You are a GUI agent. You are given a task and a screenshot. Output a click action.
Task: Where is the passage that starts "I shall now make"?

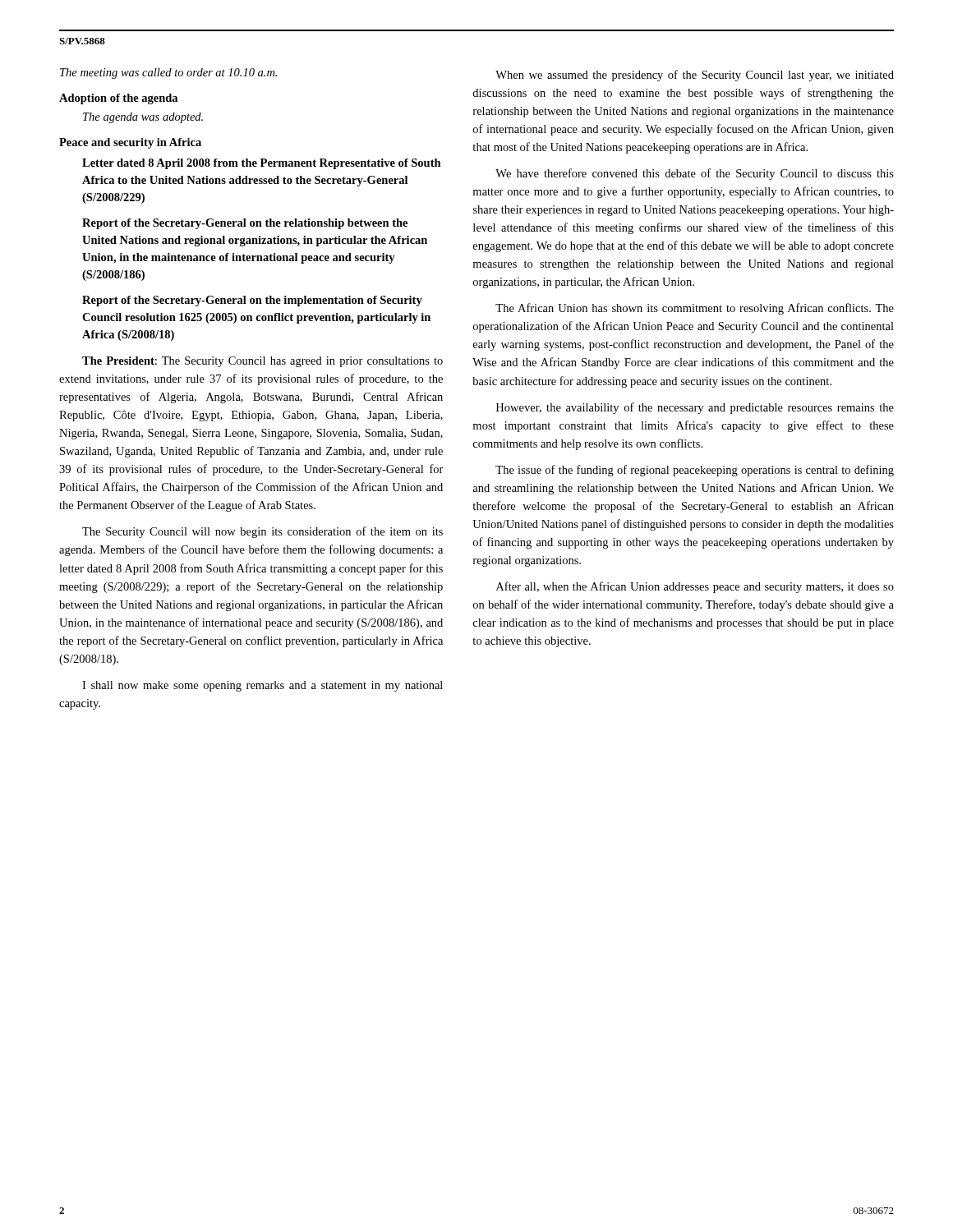click(x=251, y=694)
